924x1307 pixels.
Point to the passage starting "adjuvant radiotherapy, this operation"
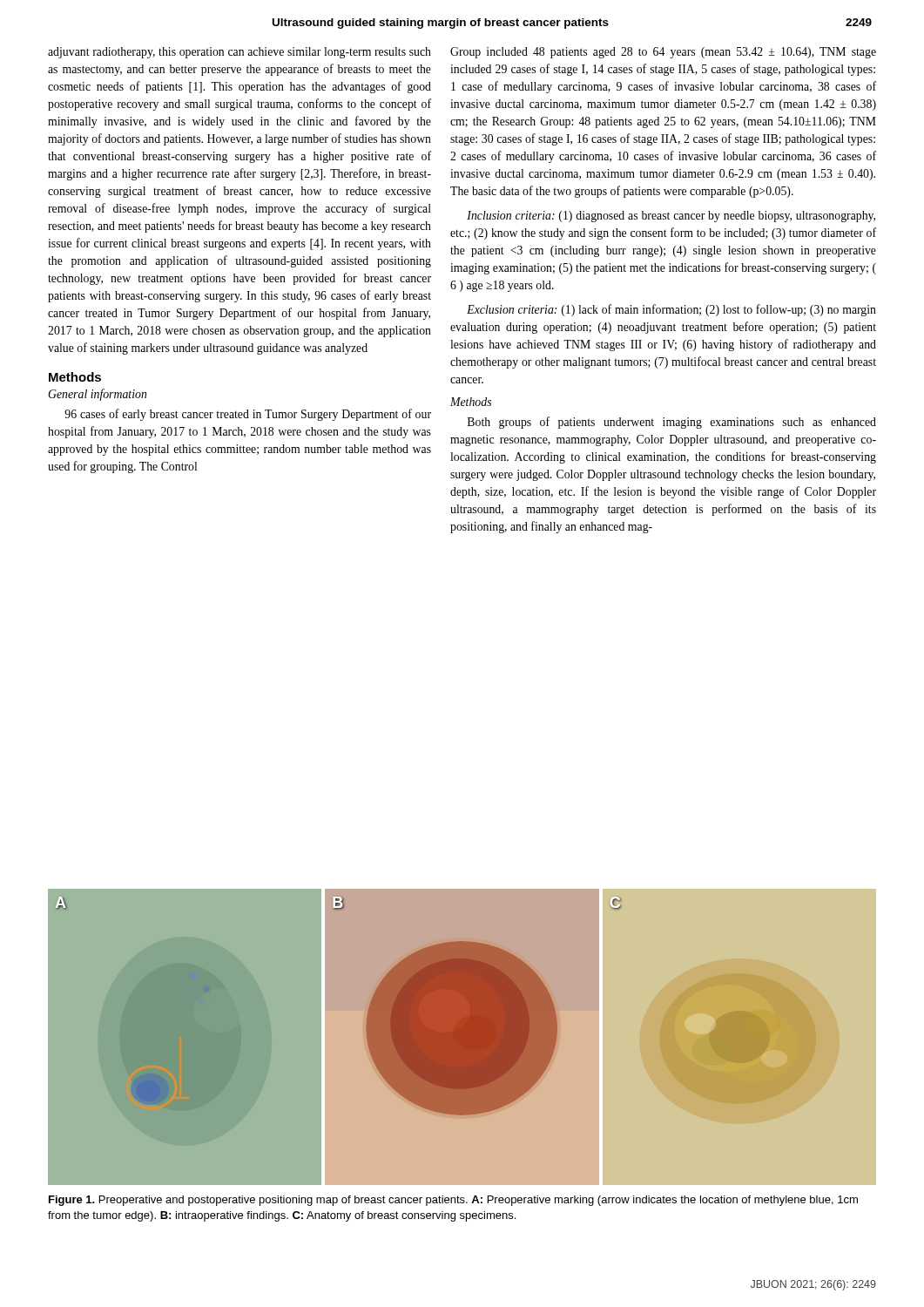[x=239, y=200]
